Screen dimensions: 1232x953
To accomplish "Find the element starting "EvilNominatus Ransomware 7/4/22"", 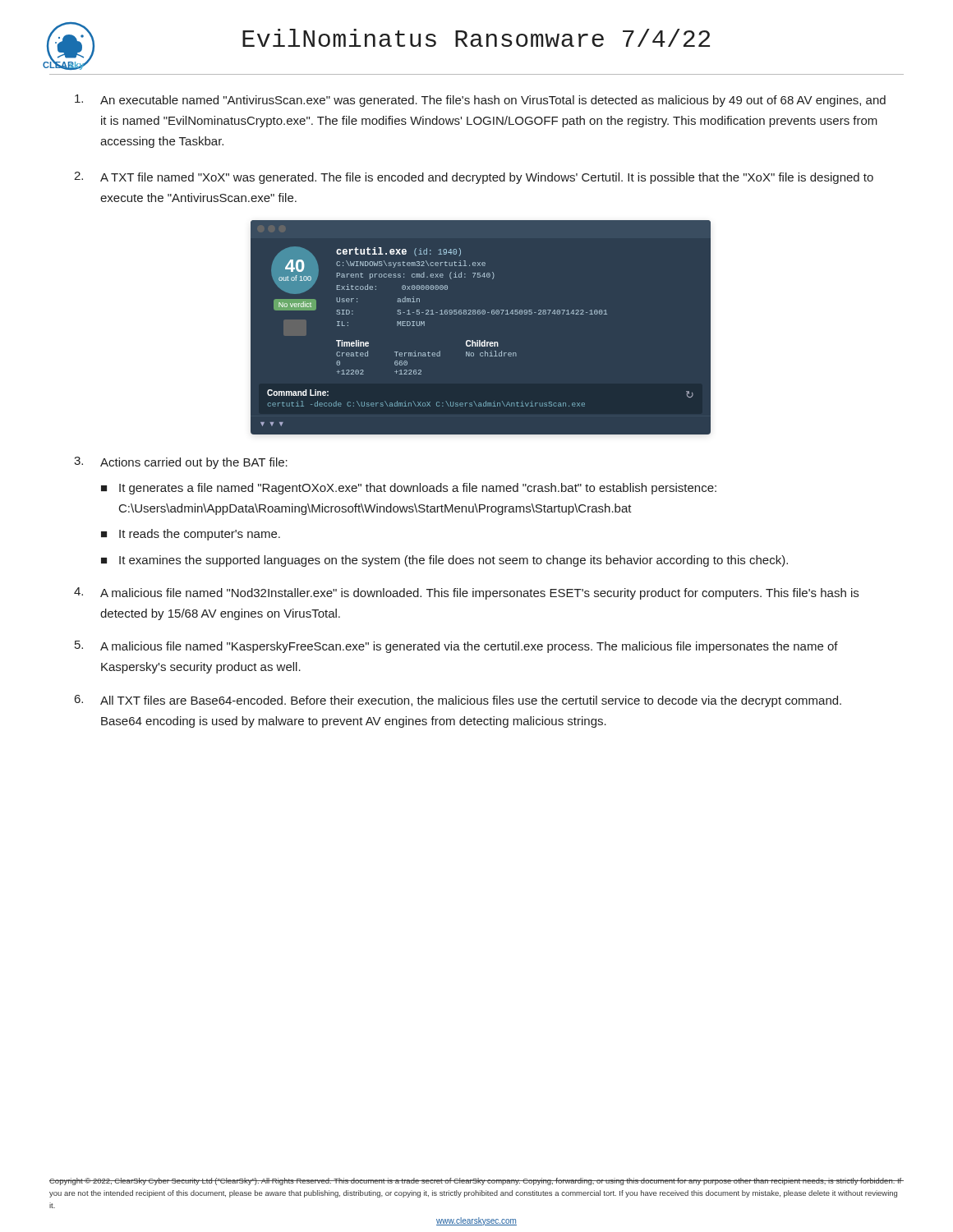I will tap(476, 40).
